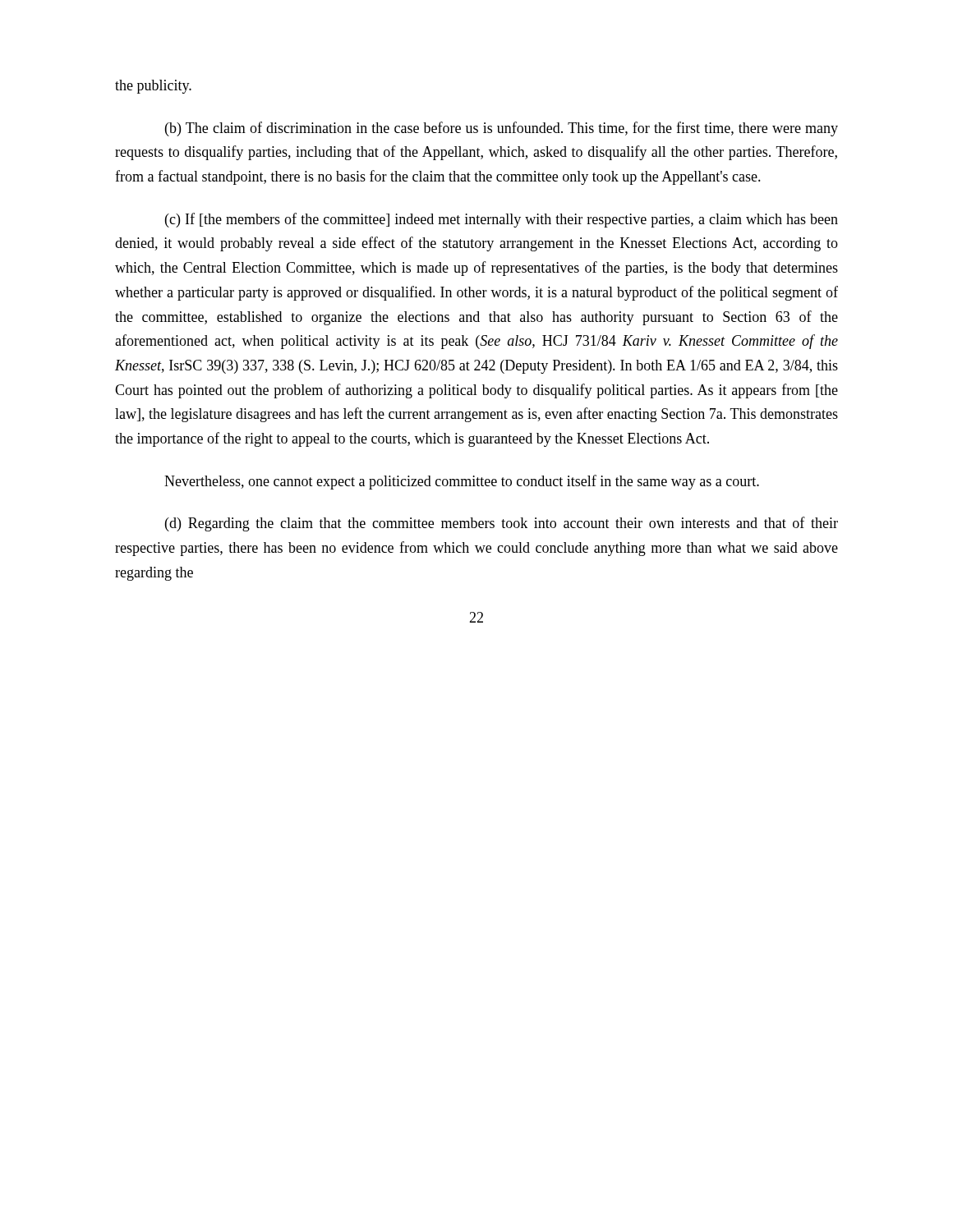953x1232 pixels.
Task: Find the block on this page that starts "(b) The claim of discrimination"
Action: click(476, 152)
